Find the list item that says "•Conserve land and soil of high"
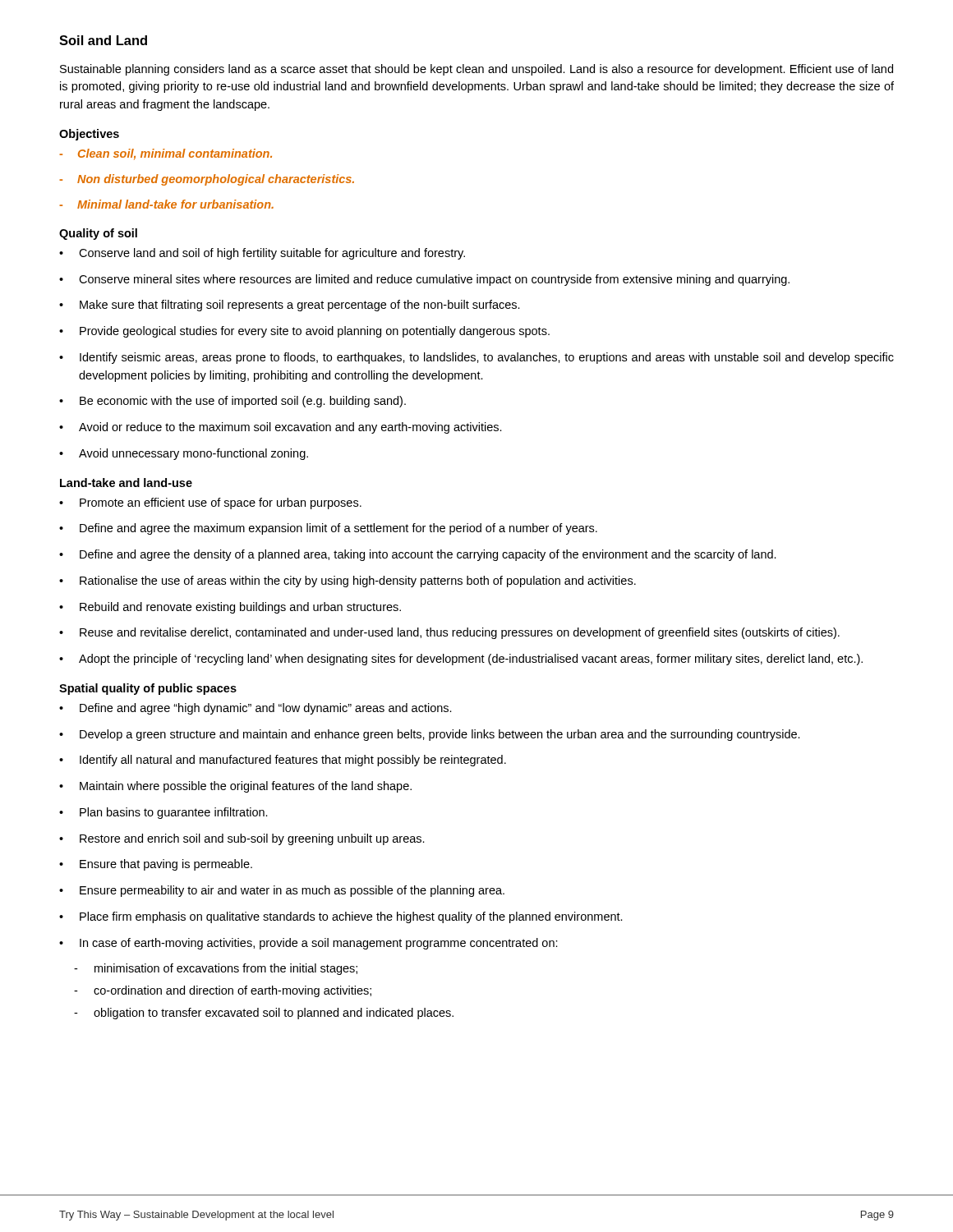The height and width of the screenshot is (1232, 953). pos(262,254)
